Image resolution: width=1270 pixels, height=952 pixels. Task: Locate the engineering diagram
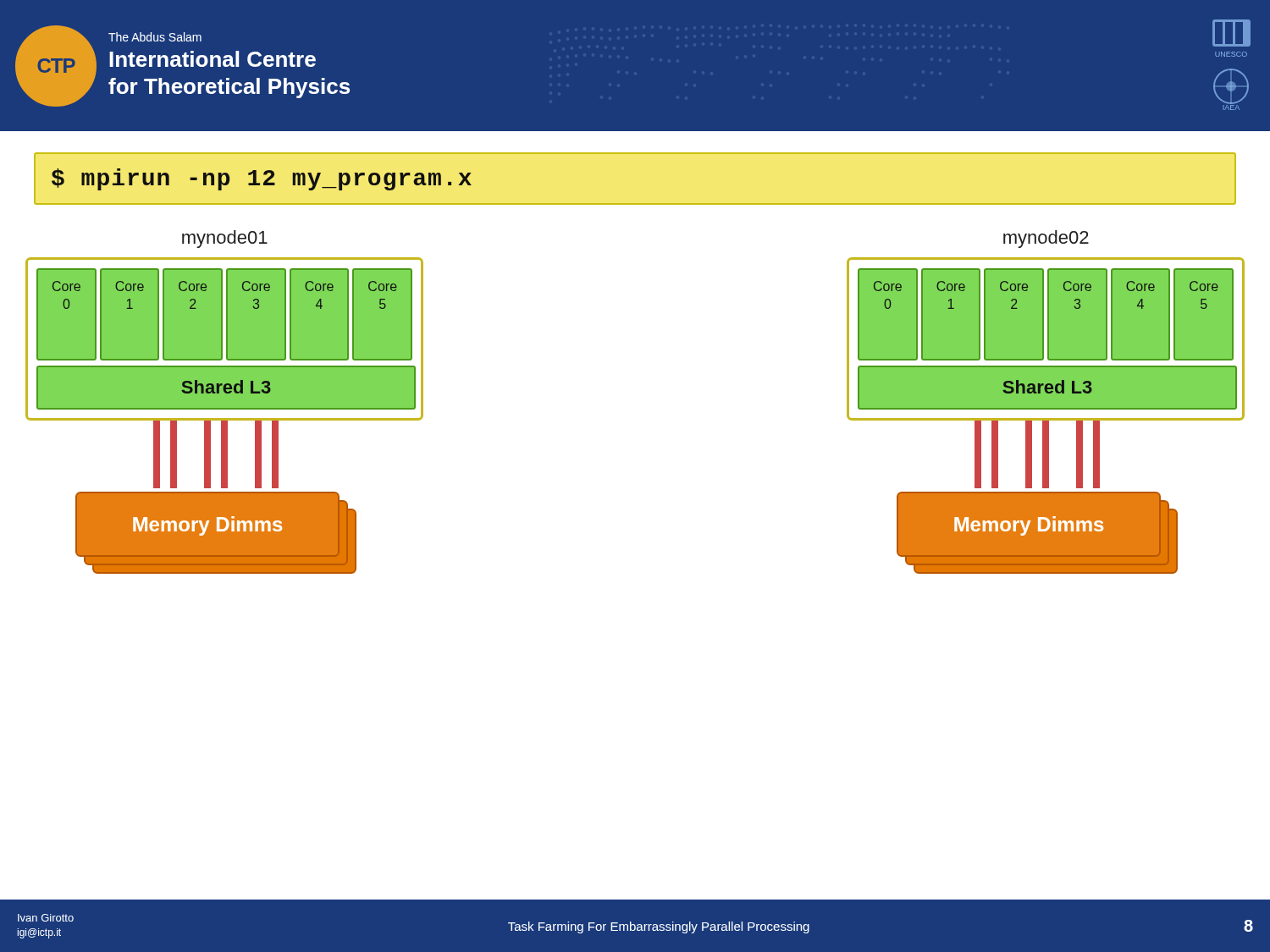point(635,558)
